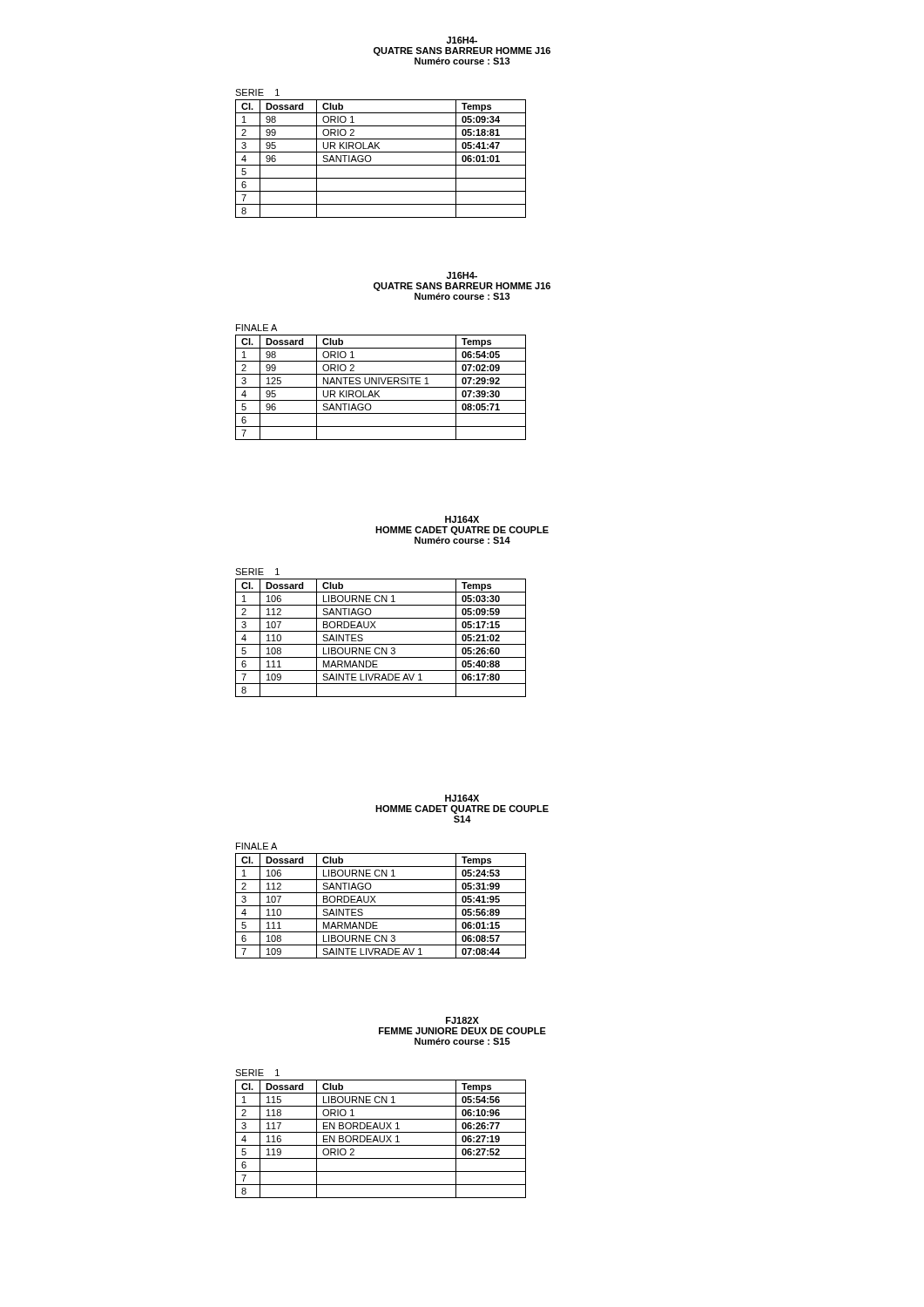Click the section header that begins "FJ182X FEMME JUNIORE DEUX"
This screenshot has height=1307, width=924.
[x=462, y=1031]
